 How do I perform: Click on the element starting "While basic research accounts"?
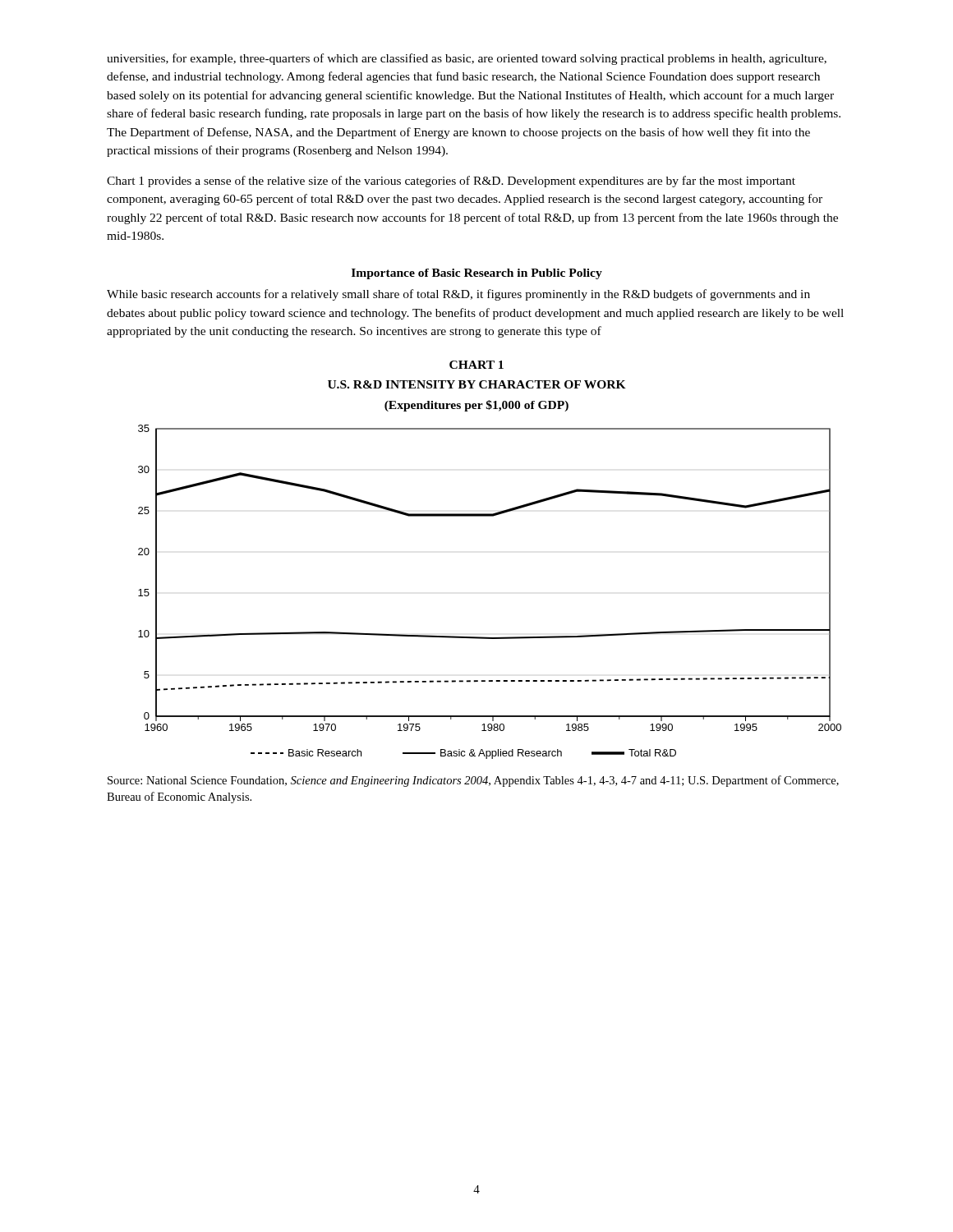tap(475, 312)
